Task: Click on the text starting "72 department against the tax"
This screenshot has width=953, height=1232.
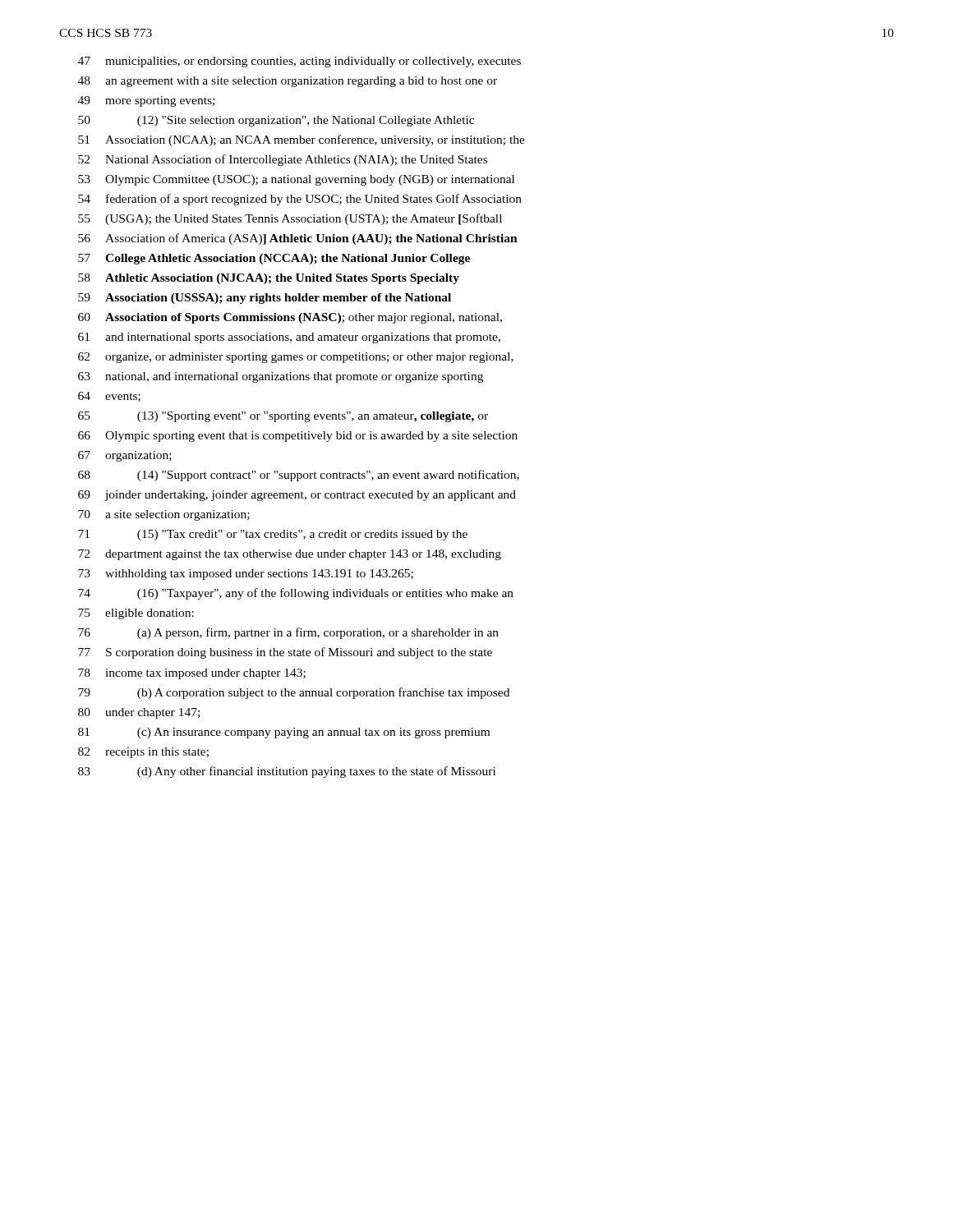Action: 476,554
